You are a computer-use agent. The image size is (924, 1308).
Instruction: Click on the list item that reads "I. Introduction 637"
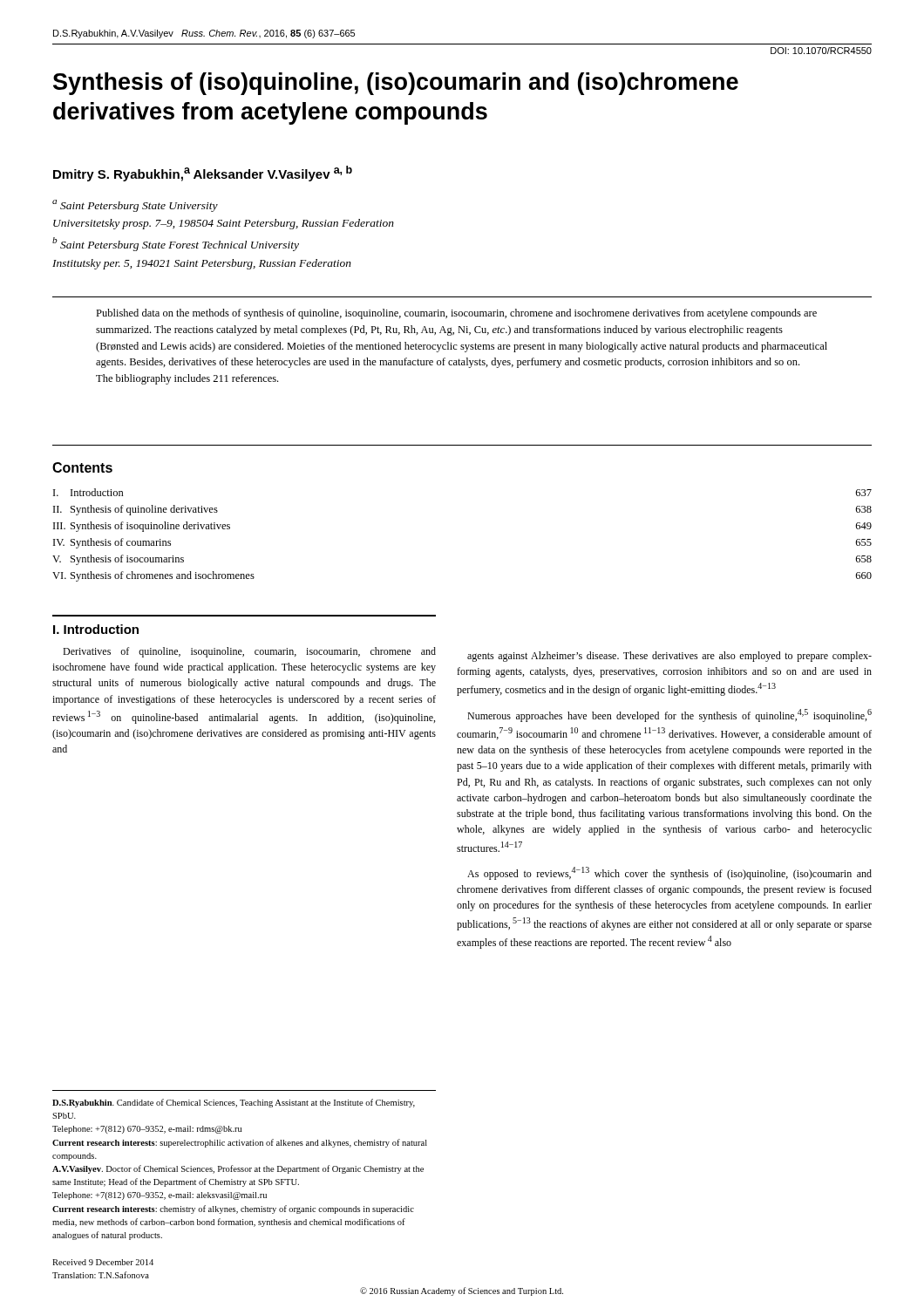click(x=98, y=492)
